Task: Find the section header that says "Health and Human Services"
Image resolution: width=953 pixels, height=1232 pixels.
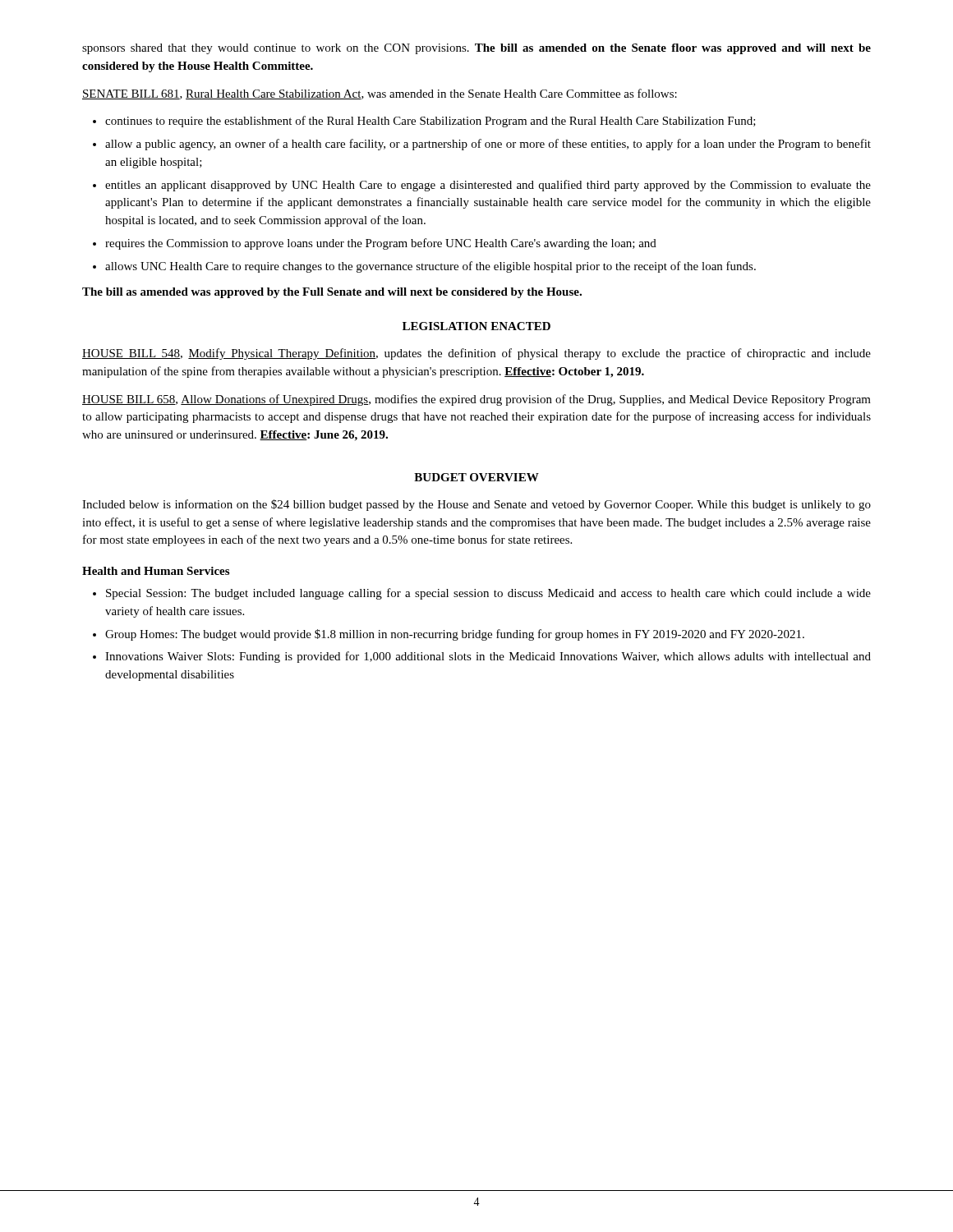Action: click(156, 571)
